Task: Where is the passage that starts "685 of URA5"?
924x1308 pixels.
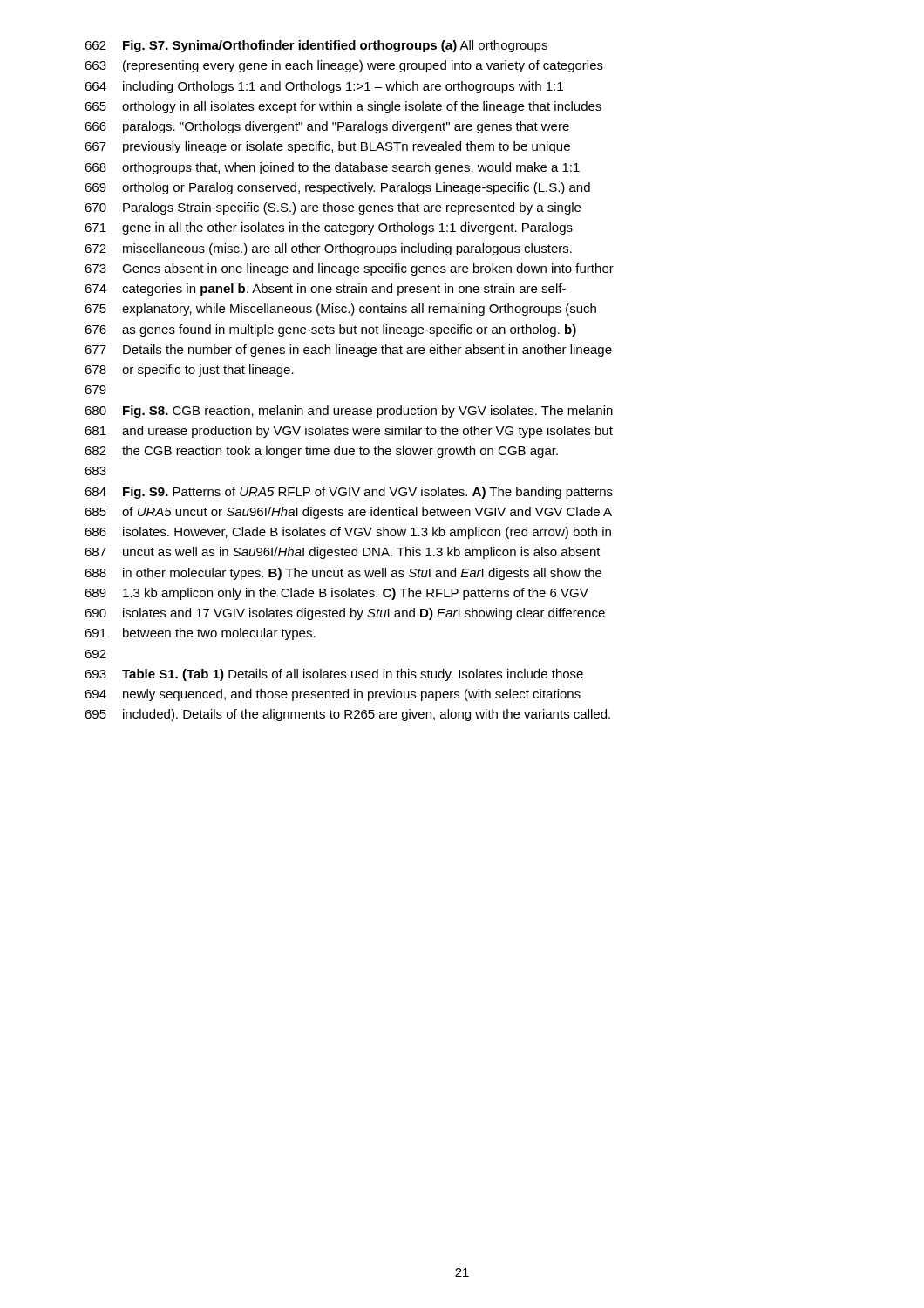Action: [462, 511]
